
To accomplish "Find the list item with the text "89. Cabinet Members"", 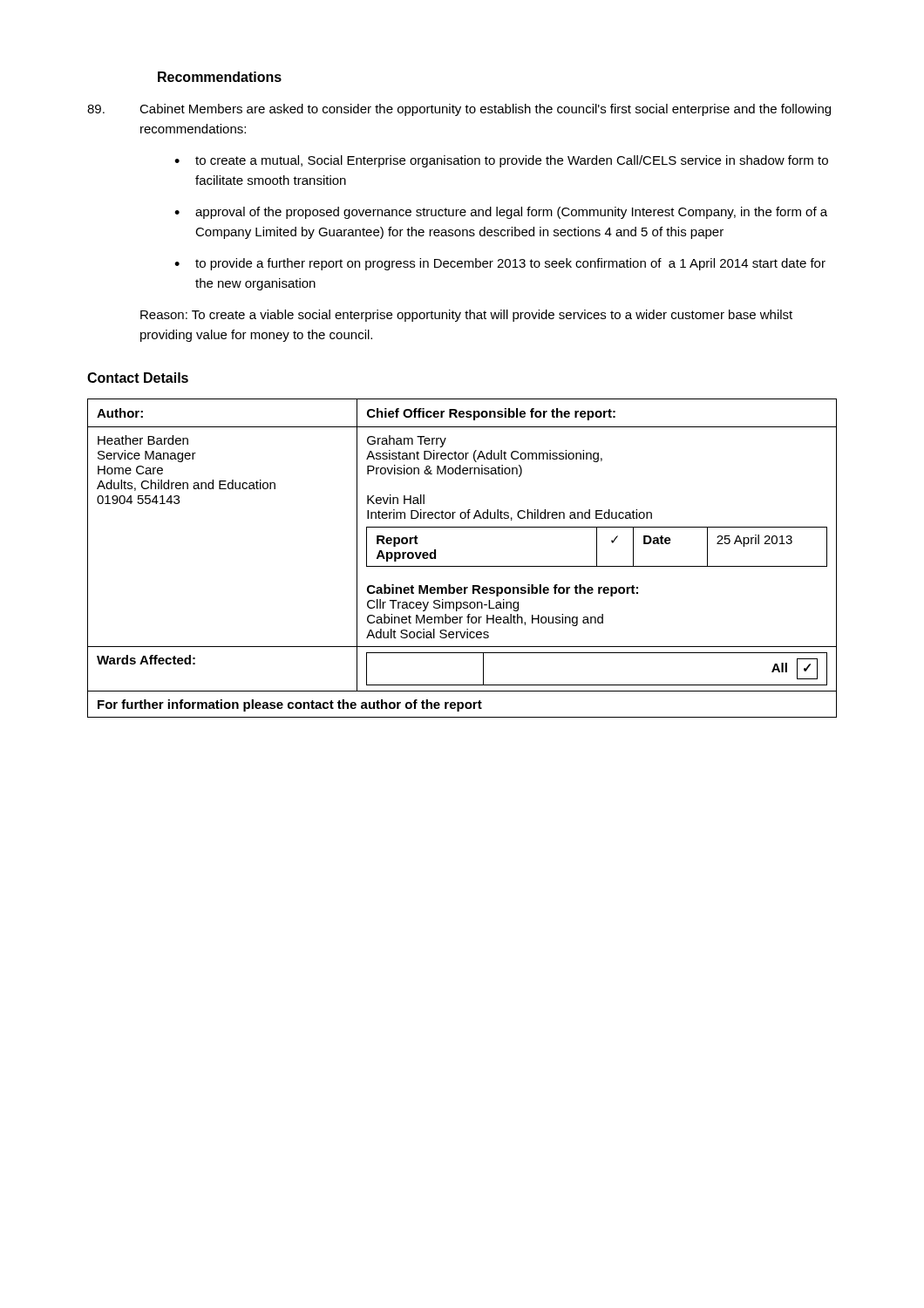I will (x=462, y=119).
